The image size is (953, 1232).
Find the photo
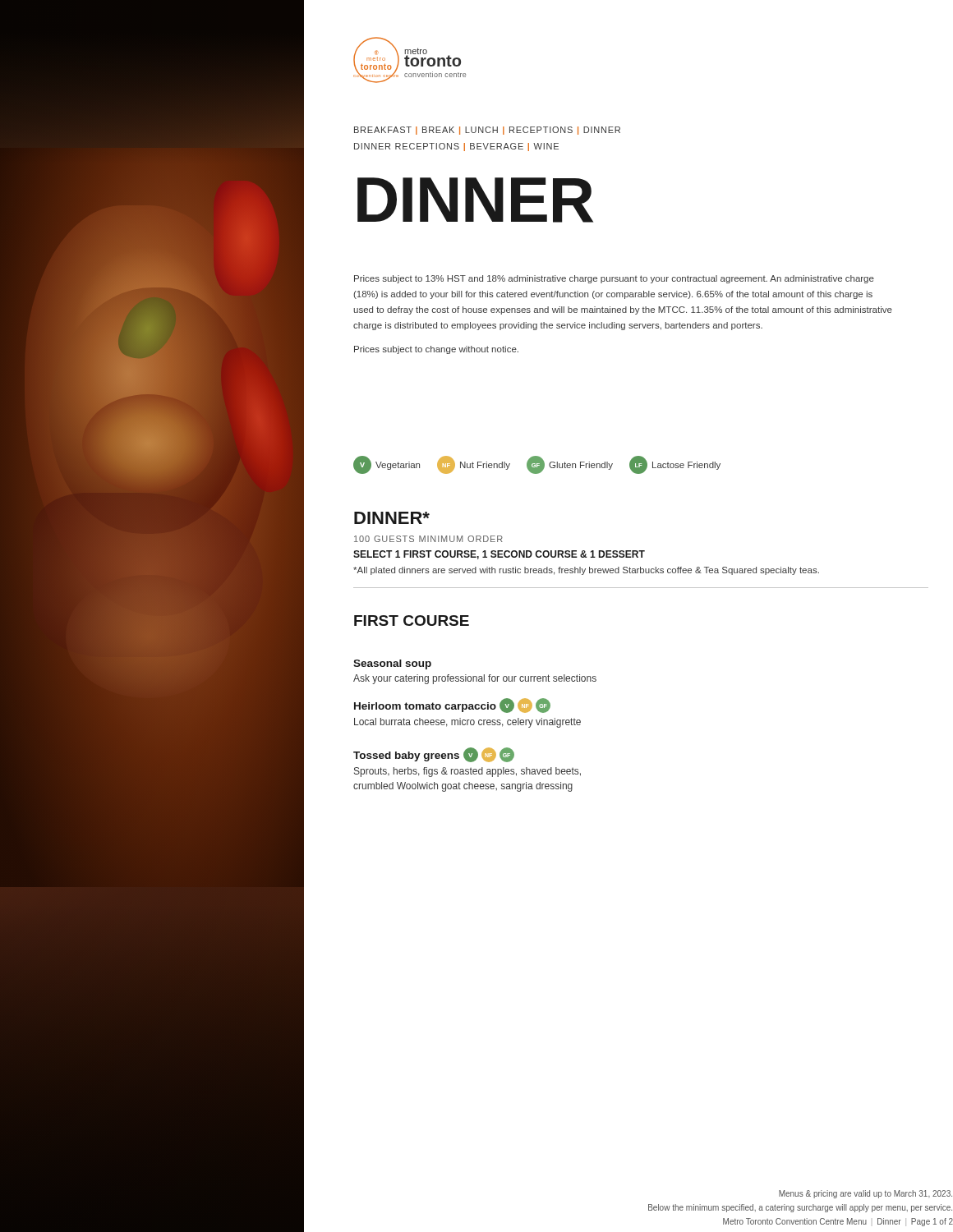click(152, 616)
